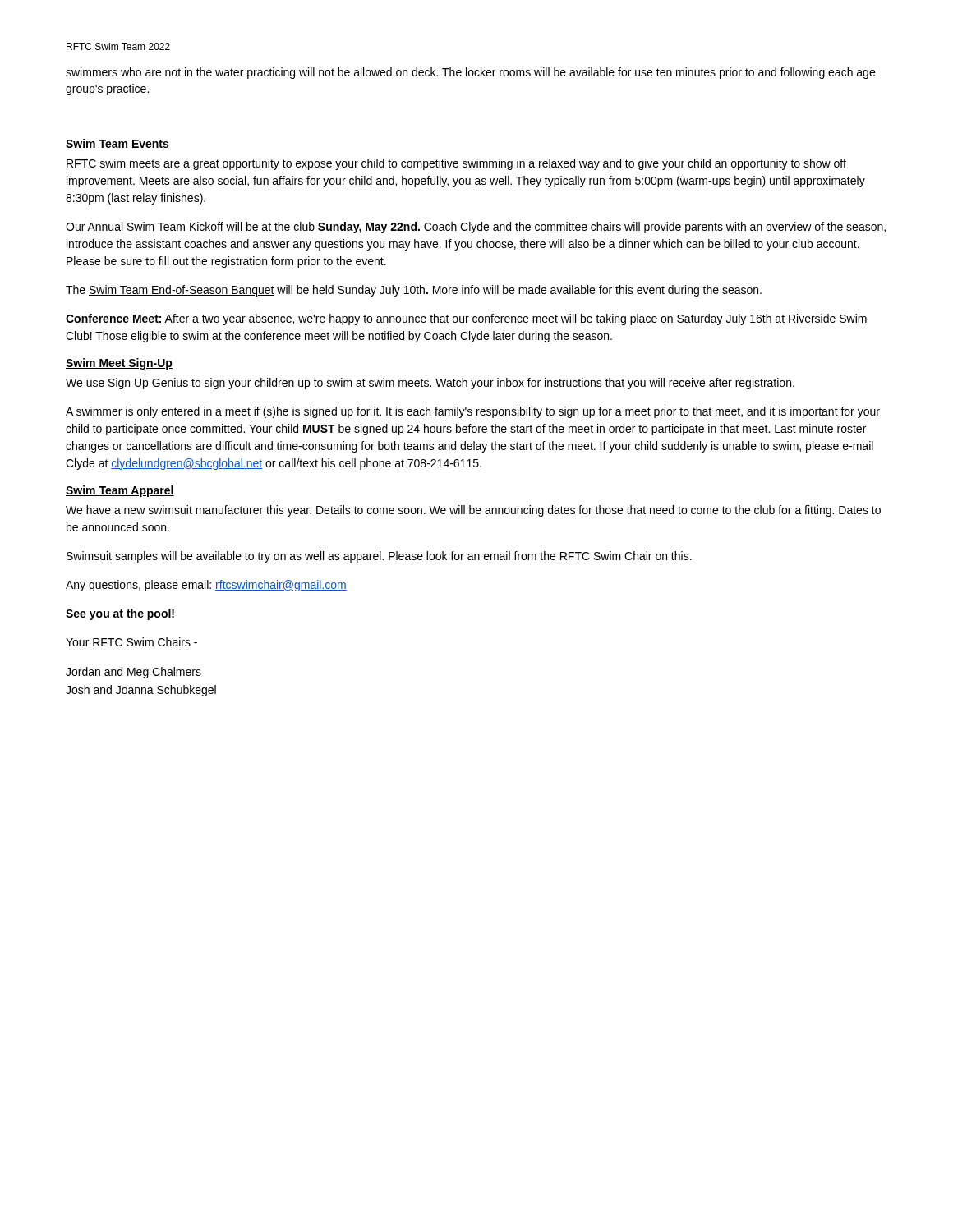The width and height of the screenshot is (953, 1232).
Task: Where does it say "Swim Team Events"?
Action: [117, 143]
